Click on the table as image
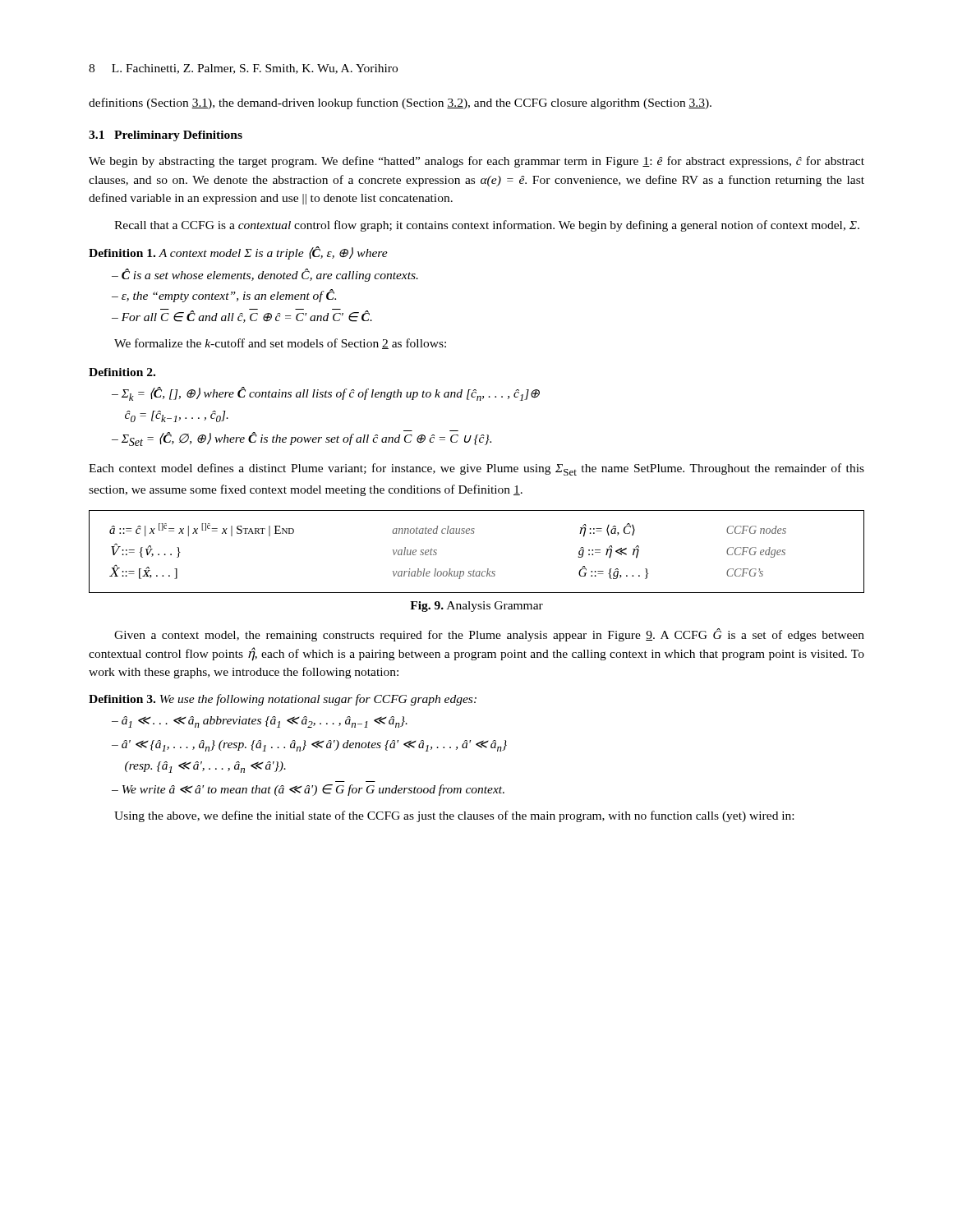This screenshot has height=1232, width=953. [x=476, y=552]
